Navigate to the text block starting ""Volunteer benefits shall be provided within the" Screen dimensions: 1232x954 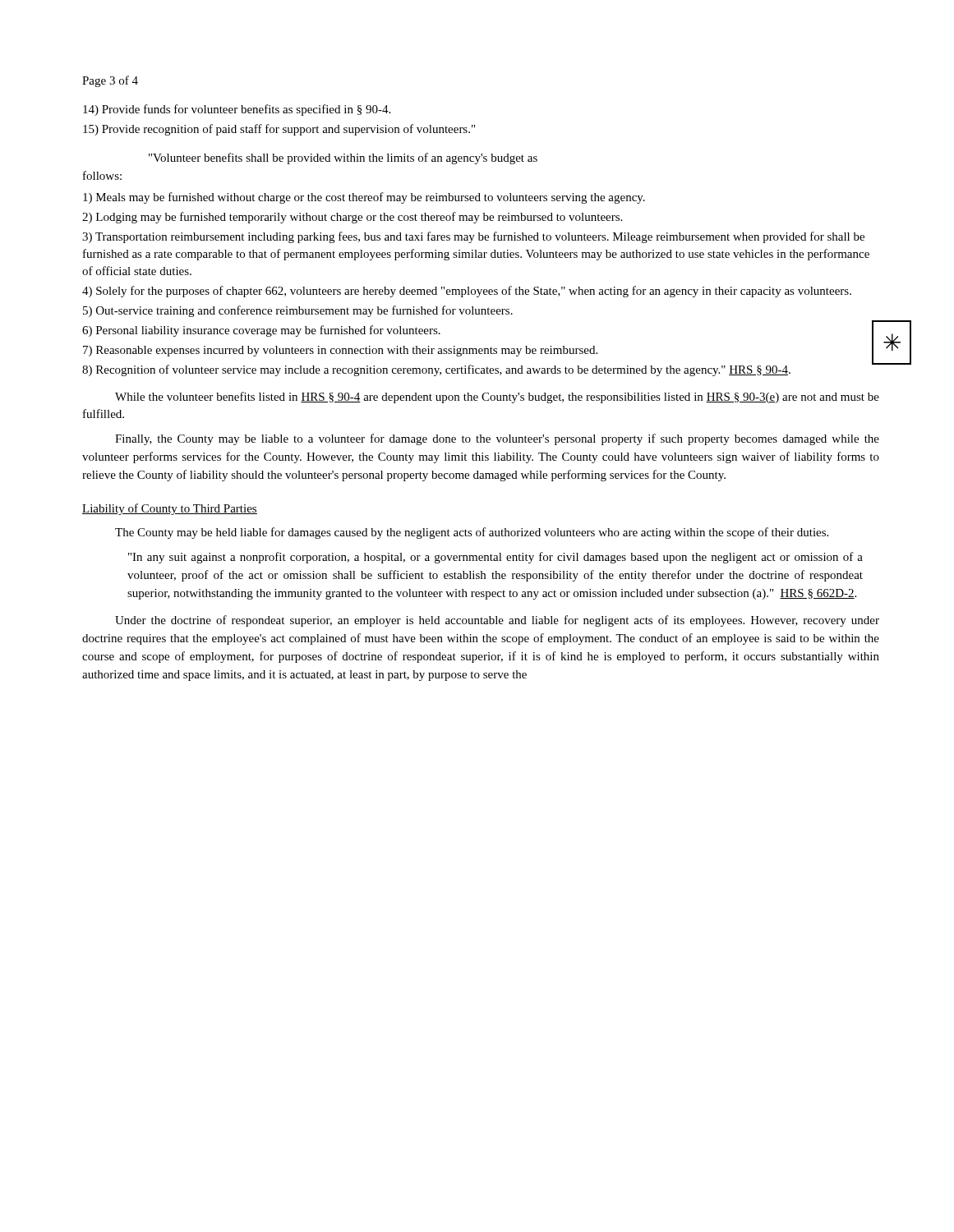click(310, 167)
